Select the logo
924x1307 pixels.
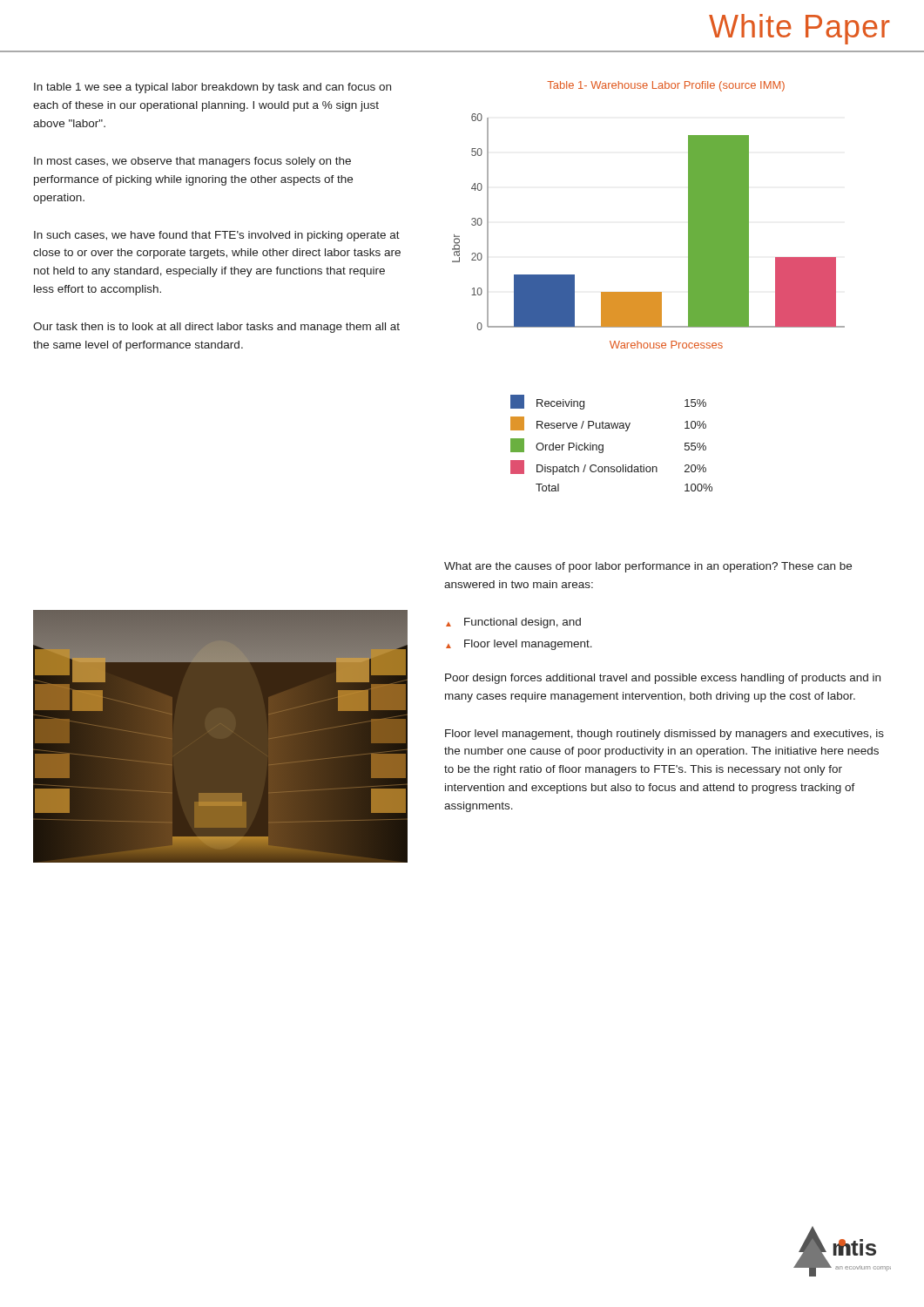pyautogui.click(x=826, y=1251)
